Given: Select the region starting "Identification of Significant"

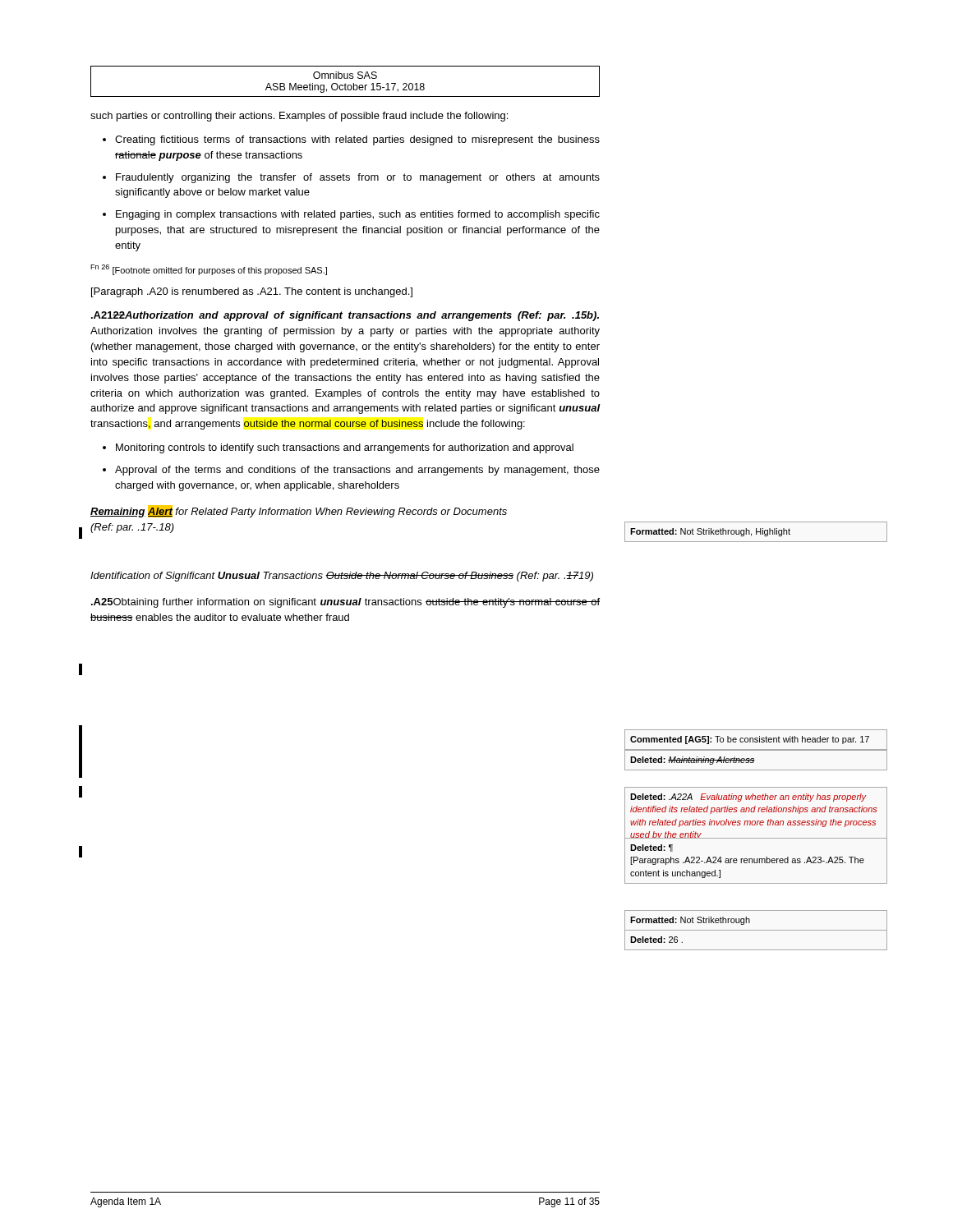Looking at the screenshot, I should click(345, 576).
